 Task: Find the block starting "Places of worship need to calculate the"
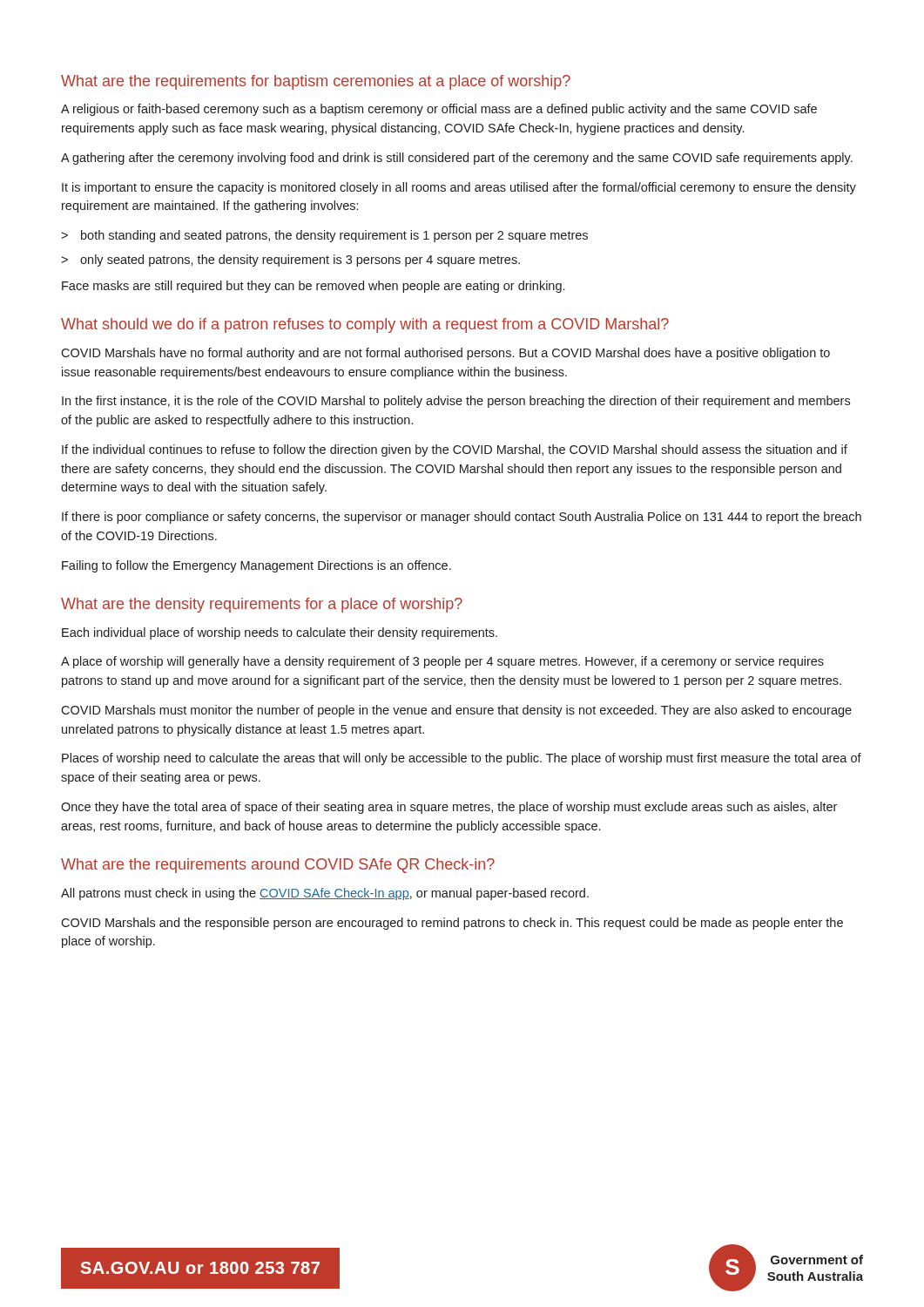[462, 769]
